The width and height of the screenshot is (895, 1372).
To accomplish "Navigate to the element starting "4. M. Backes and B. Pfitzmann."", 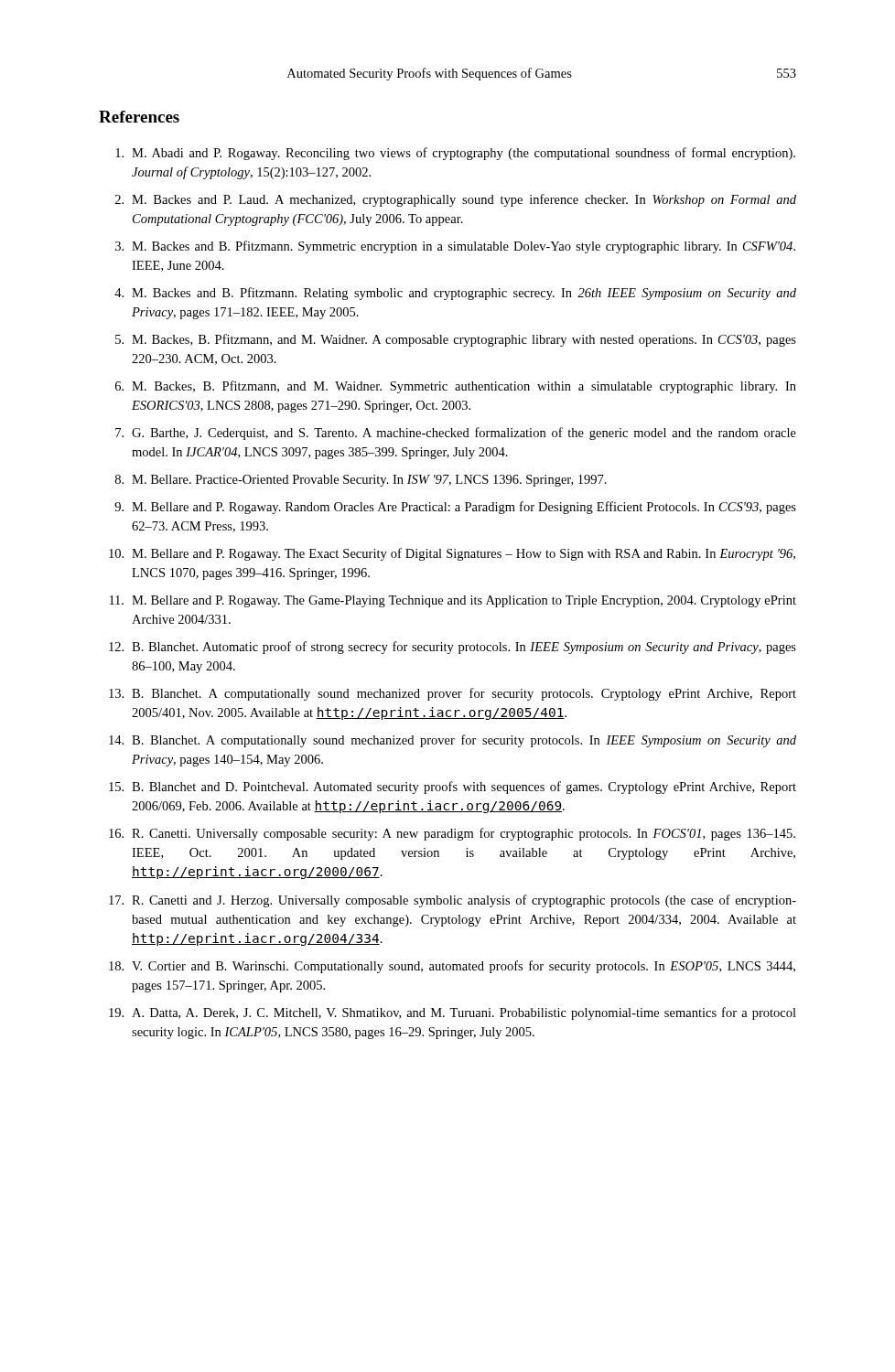I will point(448,303).
